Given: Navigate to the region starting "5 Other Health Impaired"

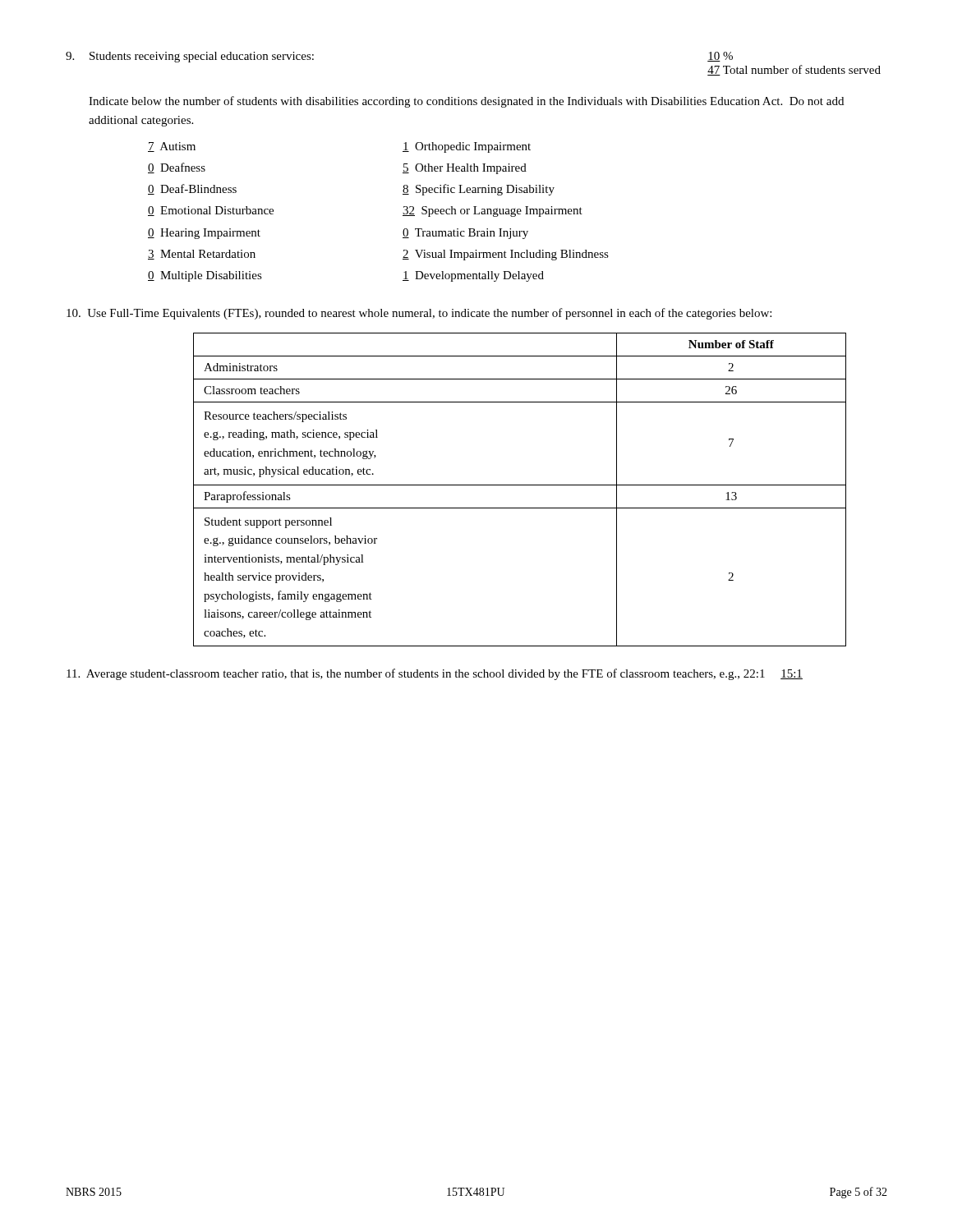Looking at the screenshot, I should (x=464, y=167).
